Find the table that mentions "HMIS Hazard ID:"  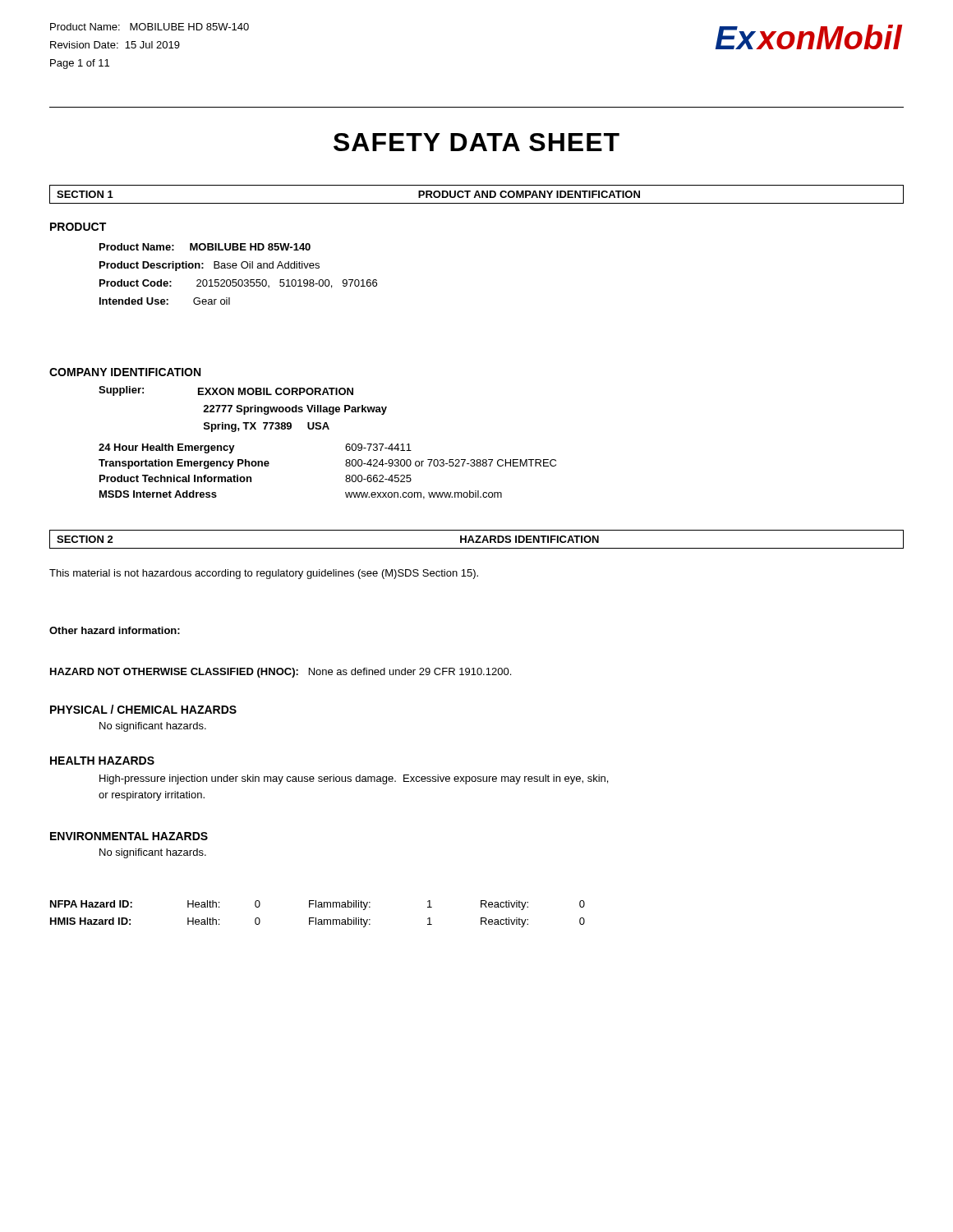[476, 913]
